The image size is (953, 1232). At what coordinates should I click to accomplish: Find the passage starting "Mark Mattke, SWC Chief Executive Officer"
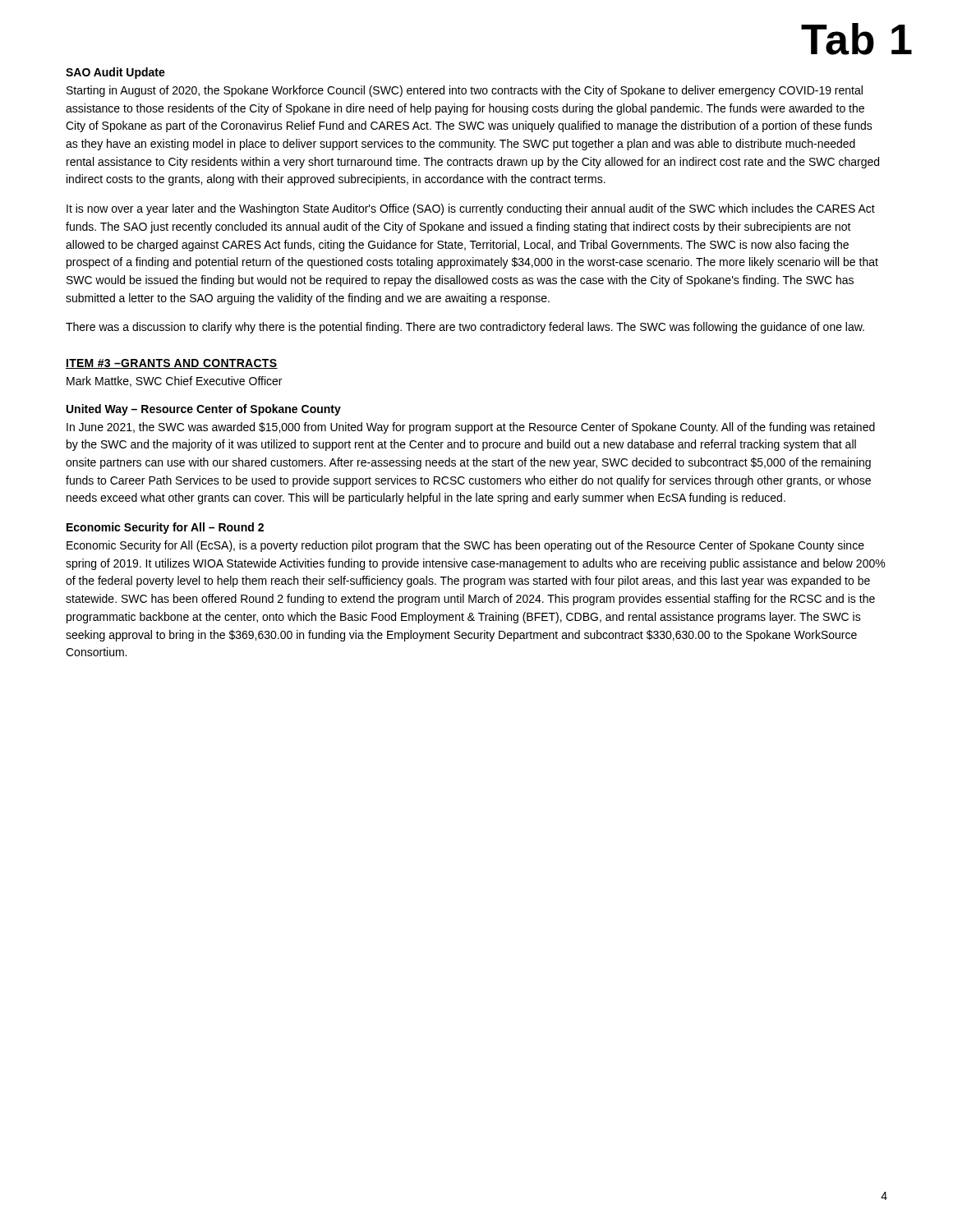(x=174, y=381)
